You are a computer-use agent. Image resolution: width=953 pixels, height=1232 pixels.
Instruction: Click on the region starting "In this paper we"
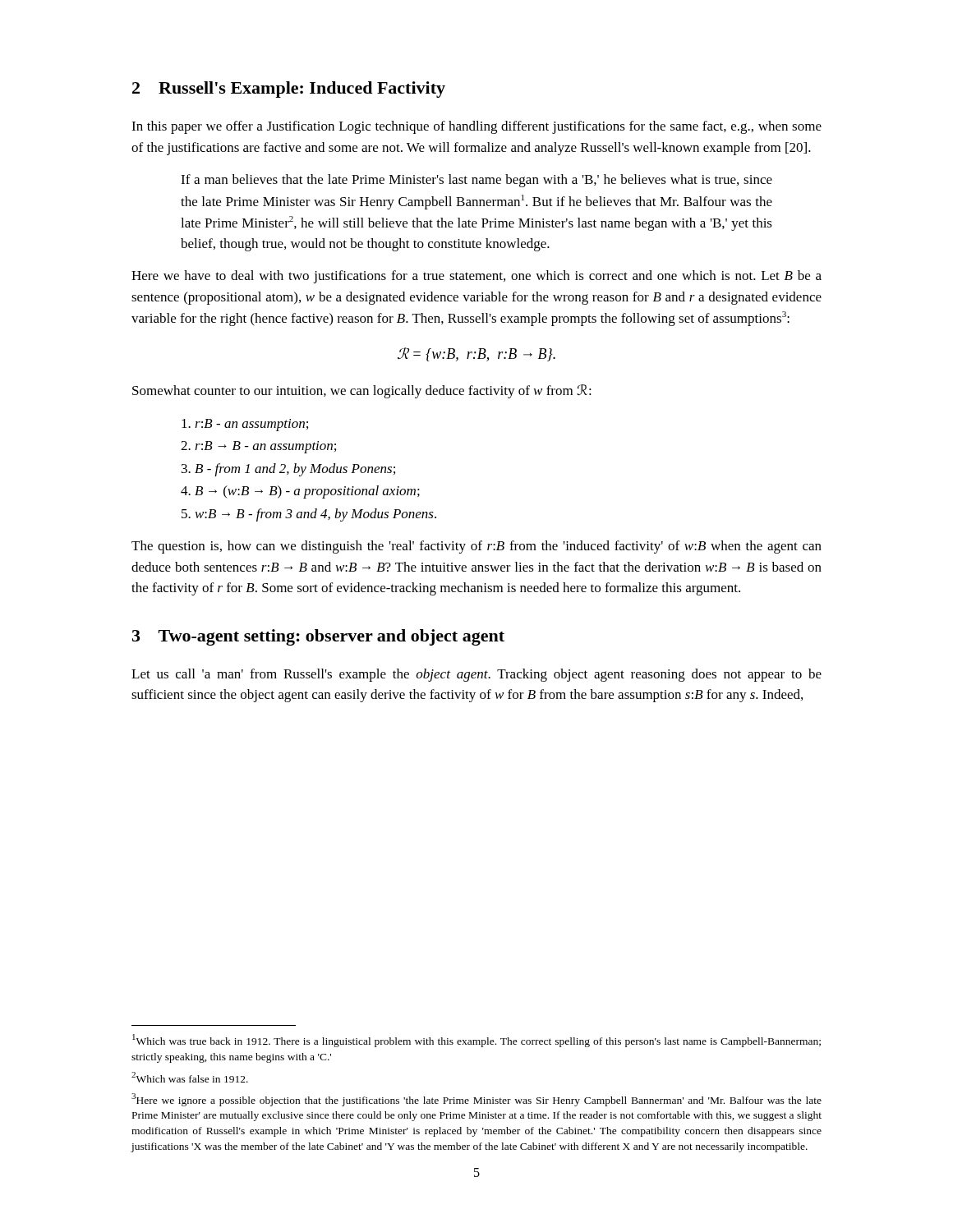coord(476,137)
